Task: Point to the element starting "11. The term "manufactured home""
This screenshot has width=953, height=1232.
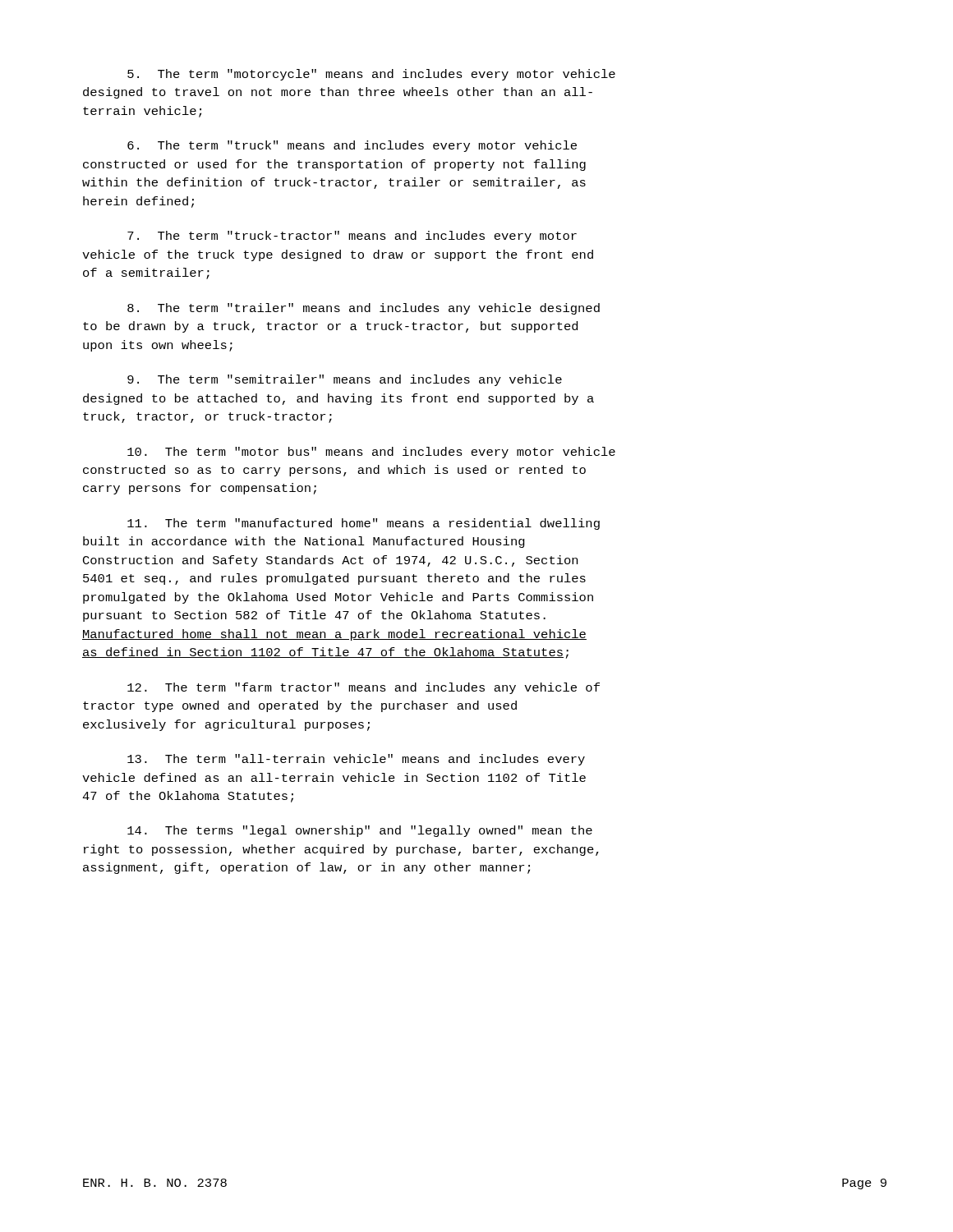Action: [485, 589]
